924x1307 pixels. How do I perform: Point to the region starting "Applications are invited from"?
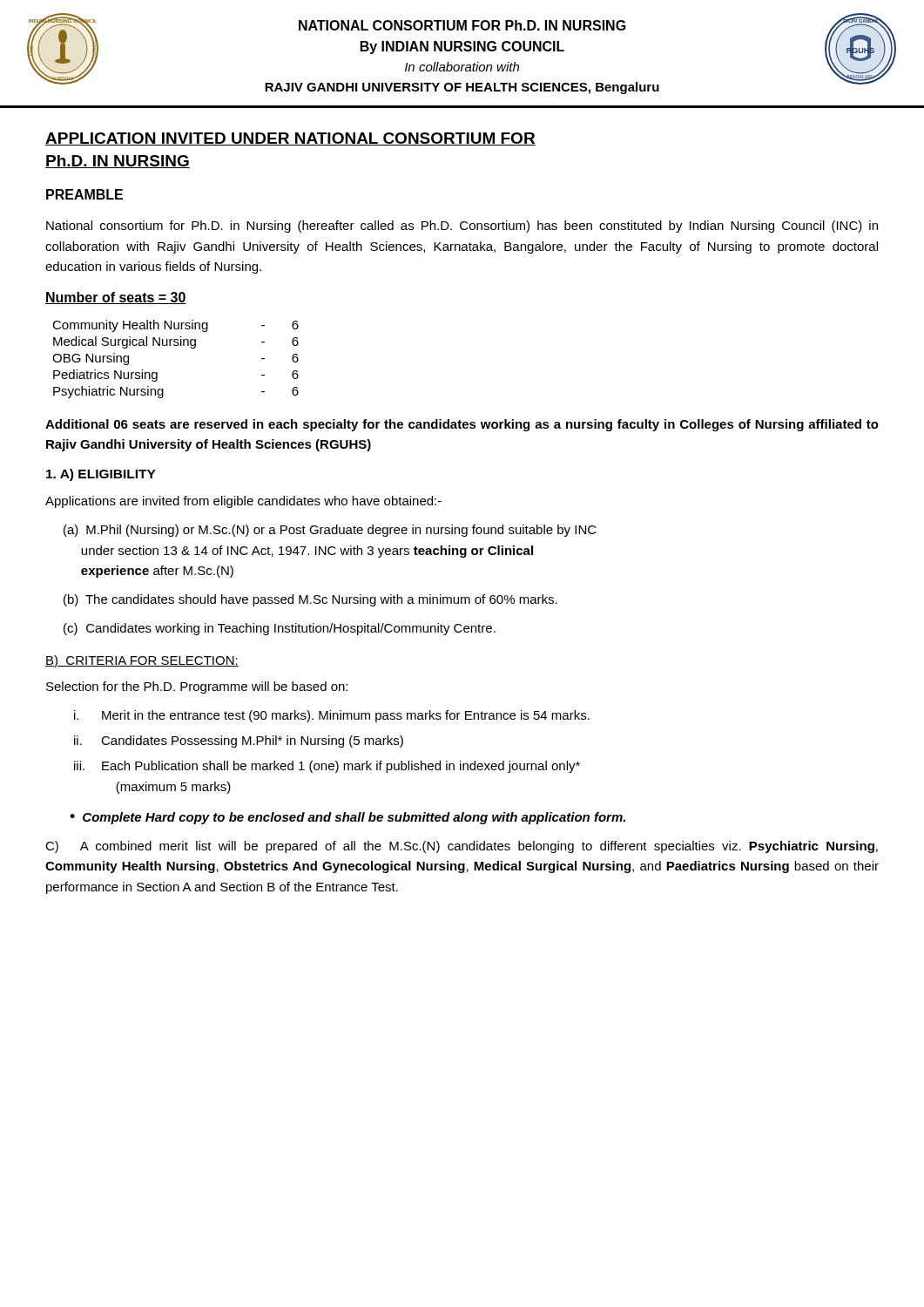coord(244,501)
